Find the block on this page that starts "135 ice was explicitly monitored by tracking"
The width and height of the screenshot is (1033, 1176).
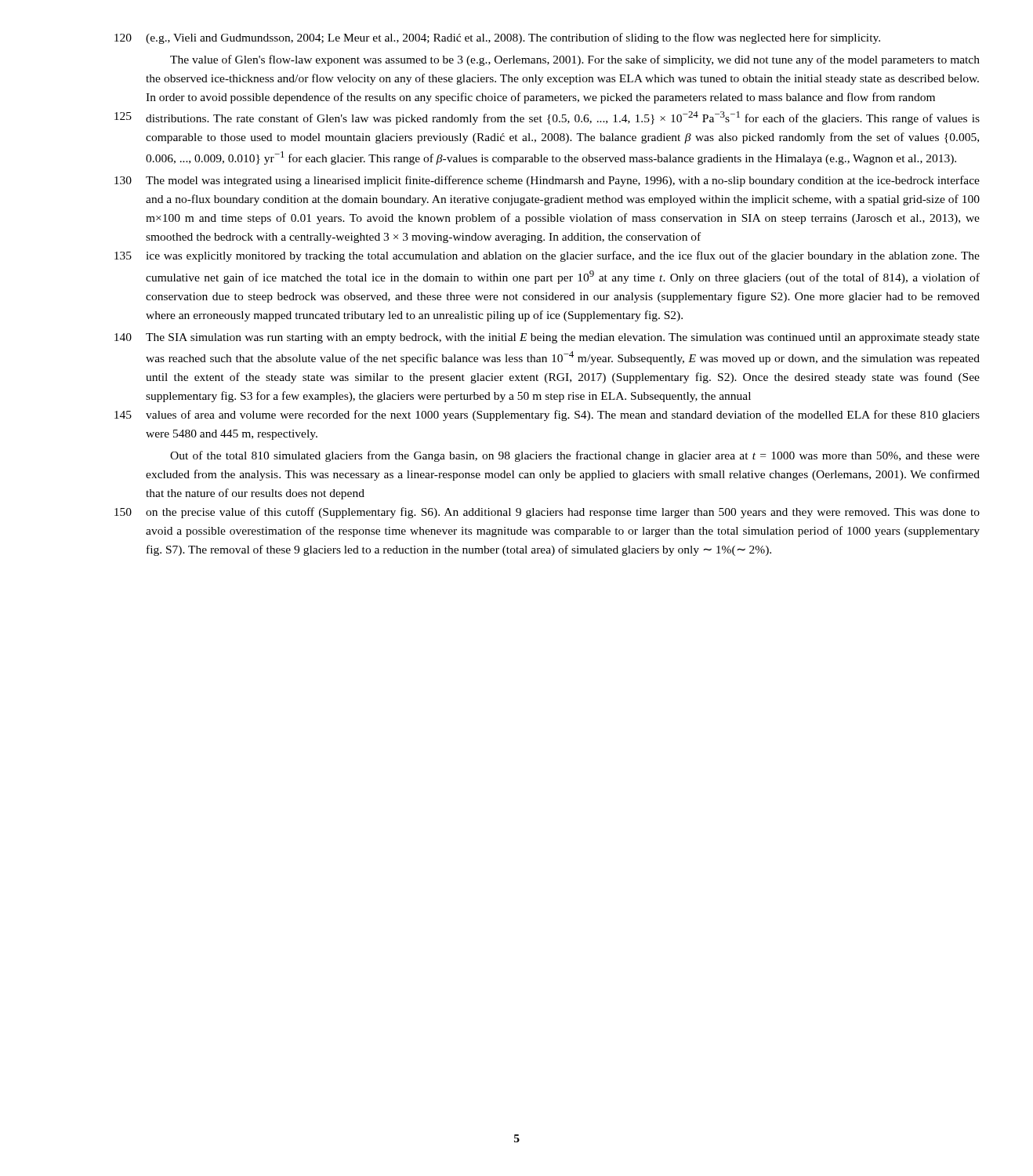coord(532,285)
